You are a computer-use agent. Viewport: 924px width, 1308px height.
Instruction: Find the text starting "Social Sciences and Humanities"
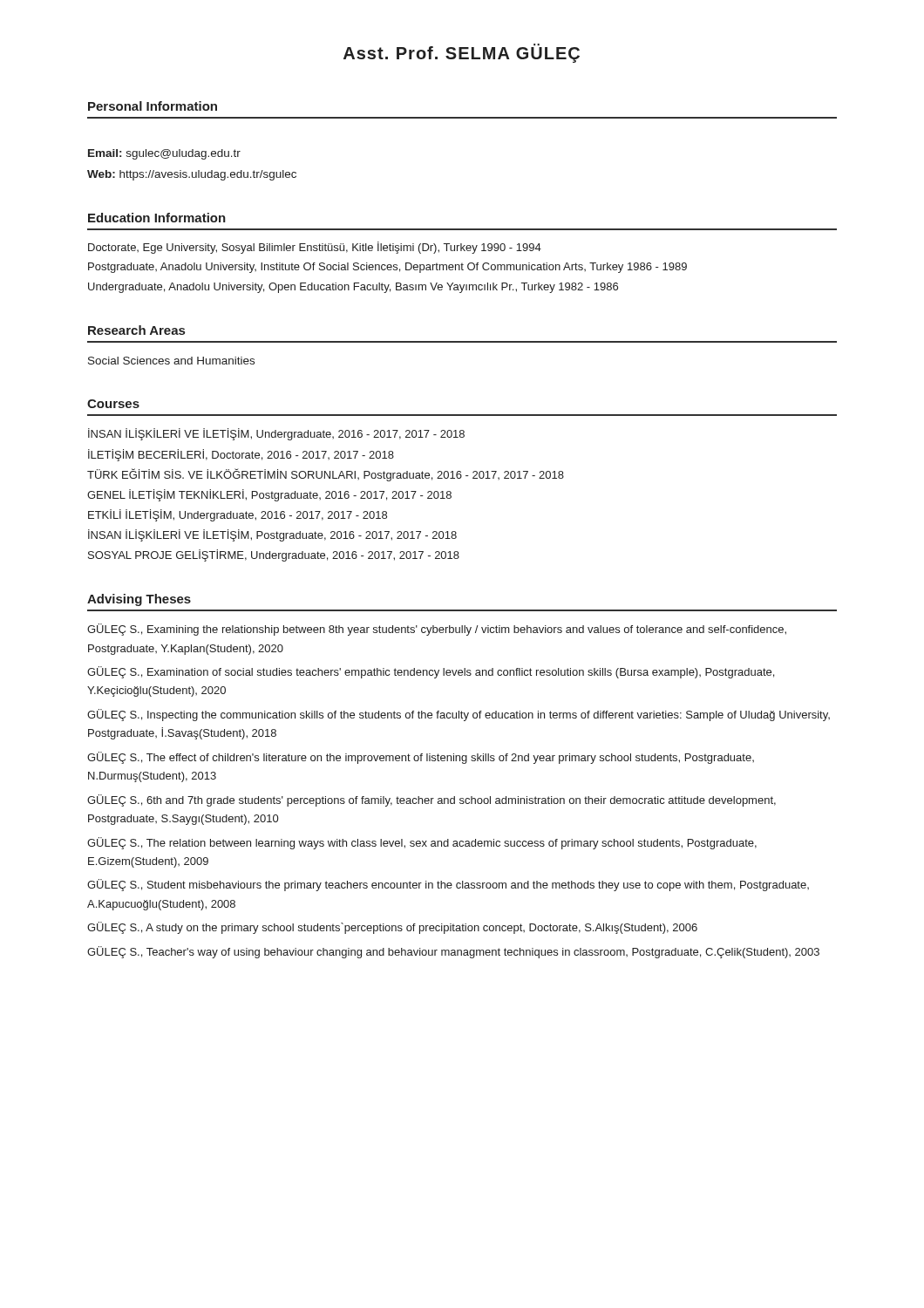[171, 360]
